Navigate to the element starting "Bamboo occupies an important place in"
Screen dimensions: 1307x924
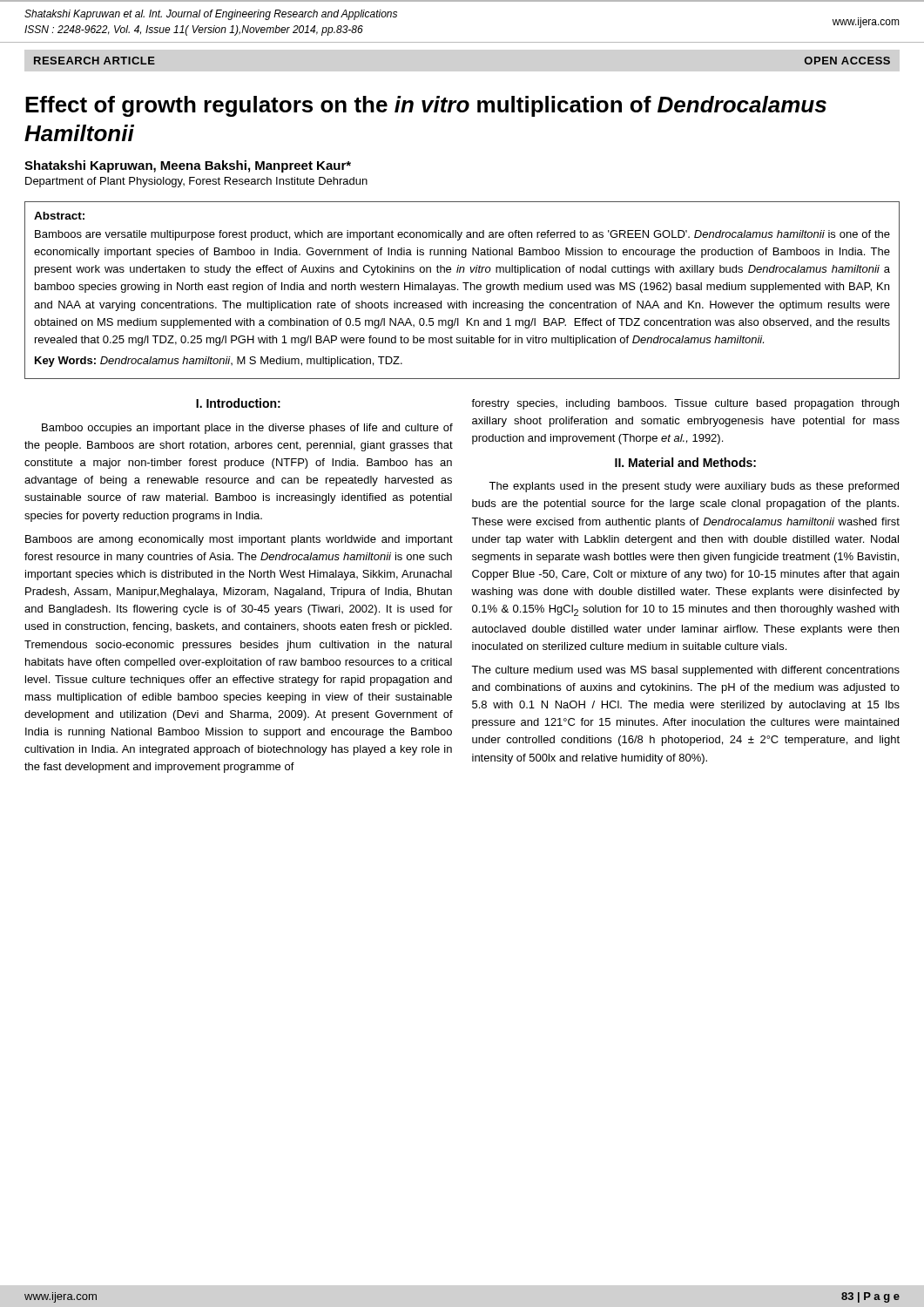(x=238, y=597)
